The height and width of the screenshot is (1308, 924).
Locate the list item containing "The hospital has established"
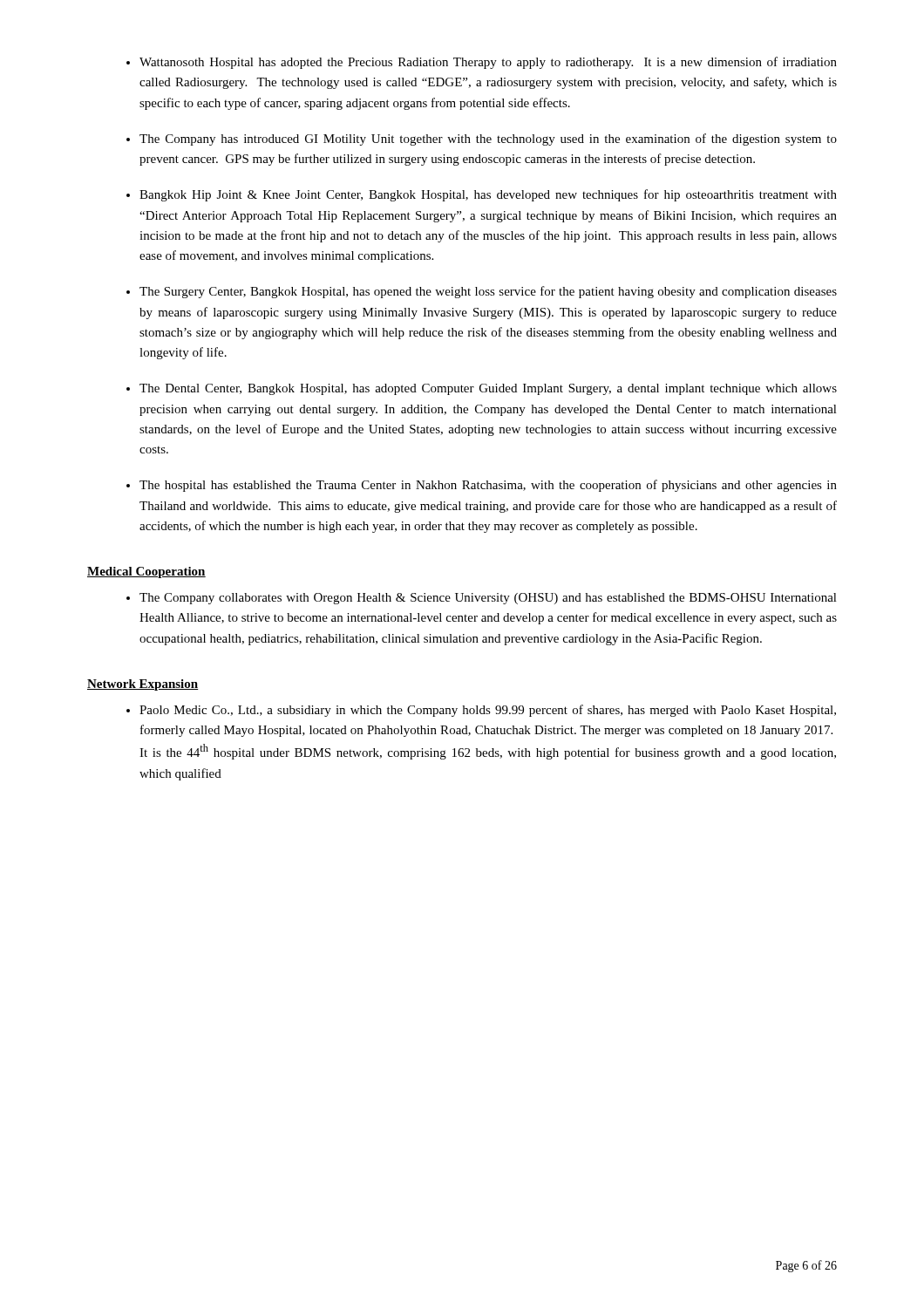488,506
